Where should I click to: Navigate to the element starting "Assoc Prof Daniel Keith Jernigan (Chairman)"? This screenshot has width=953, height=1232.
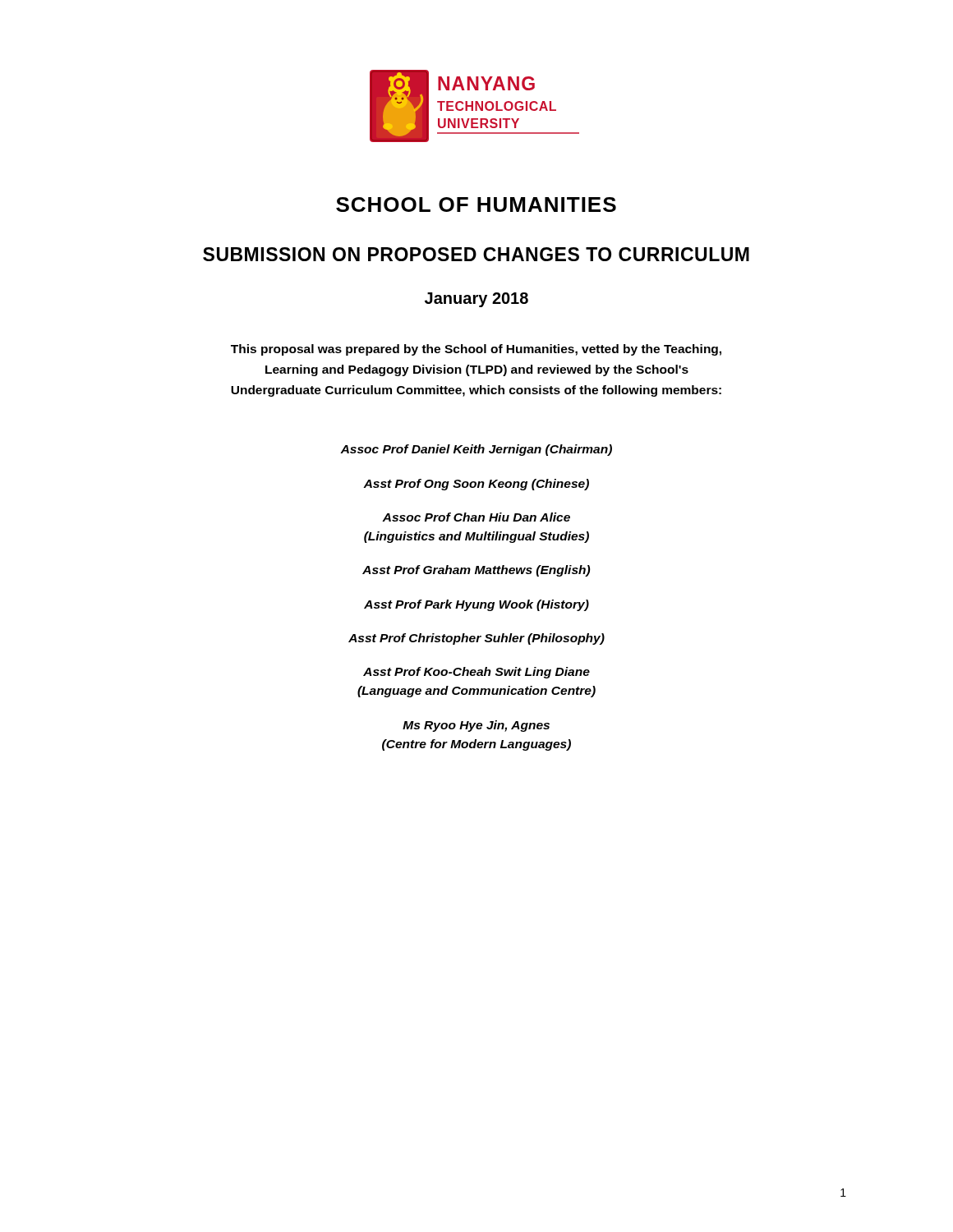click(476, 449)
